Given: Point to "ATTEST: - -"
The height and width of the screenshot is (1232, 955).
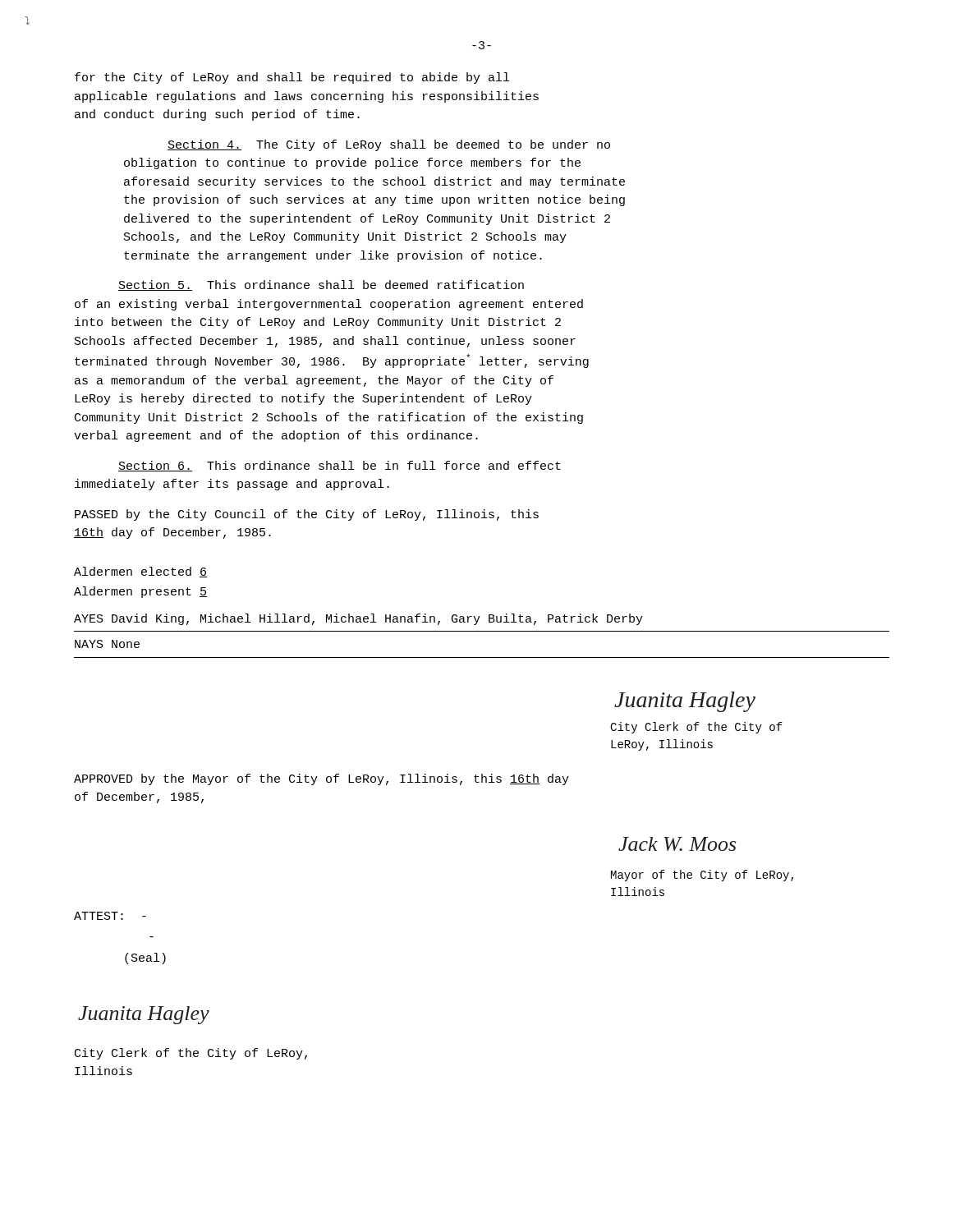Looking at the screenshot, I should [115, 927].
